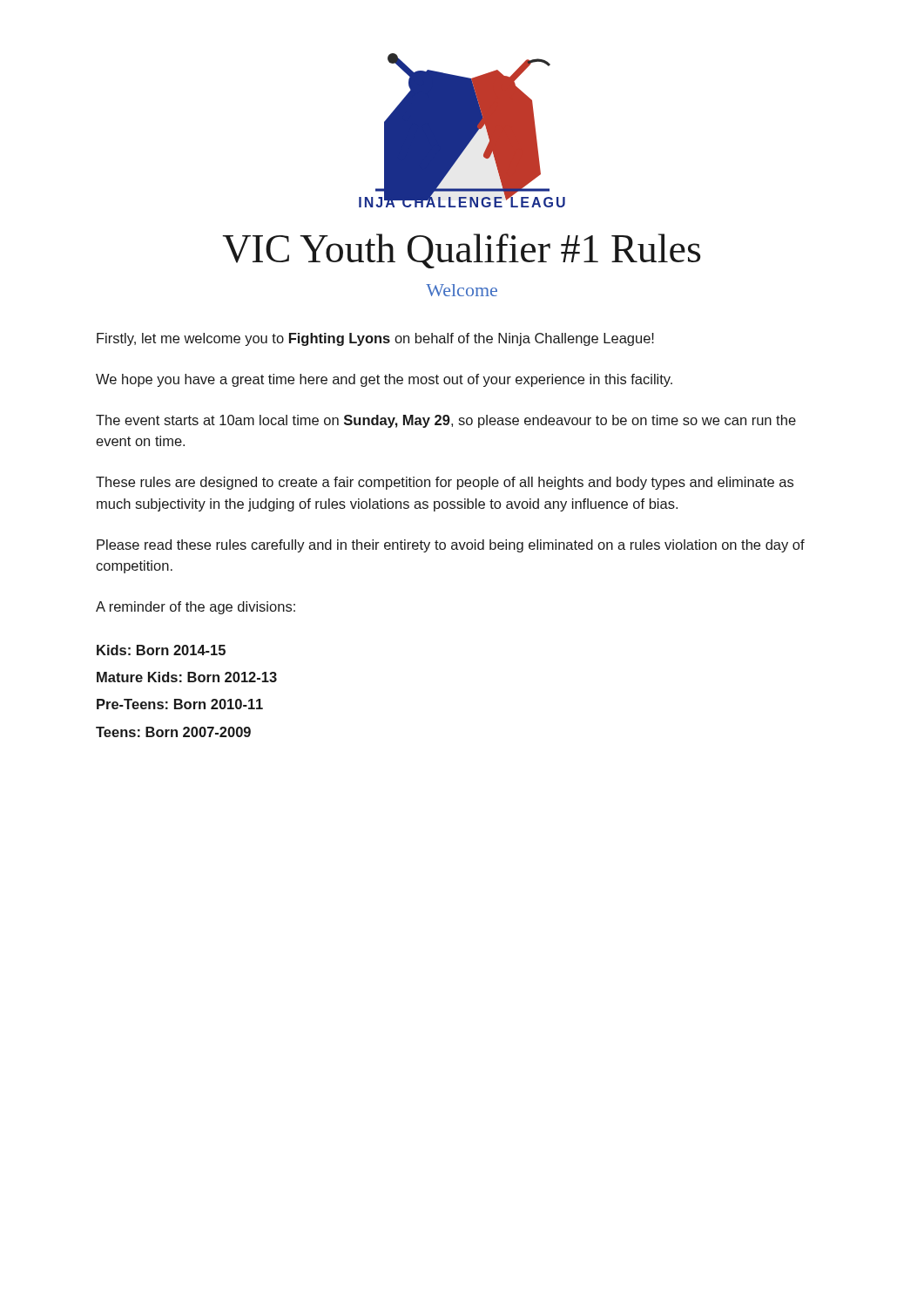This screenshot has width=924, height=1307.
Task: Find the block starting "Firstly, let me welcome you"
Action: 375,338
